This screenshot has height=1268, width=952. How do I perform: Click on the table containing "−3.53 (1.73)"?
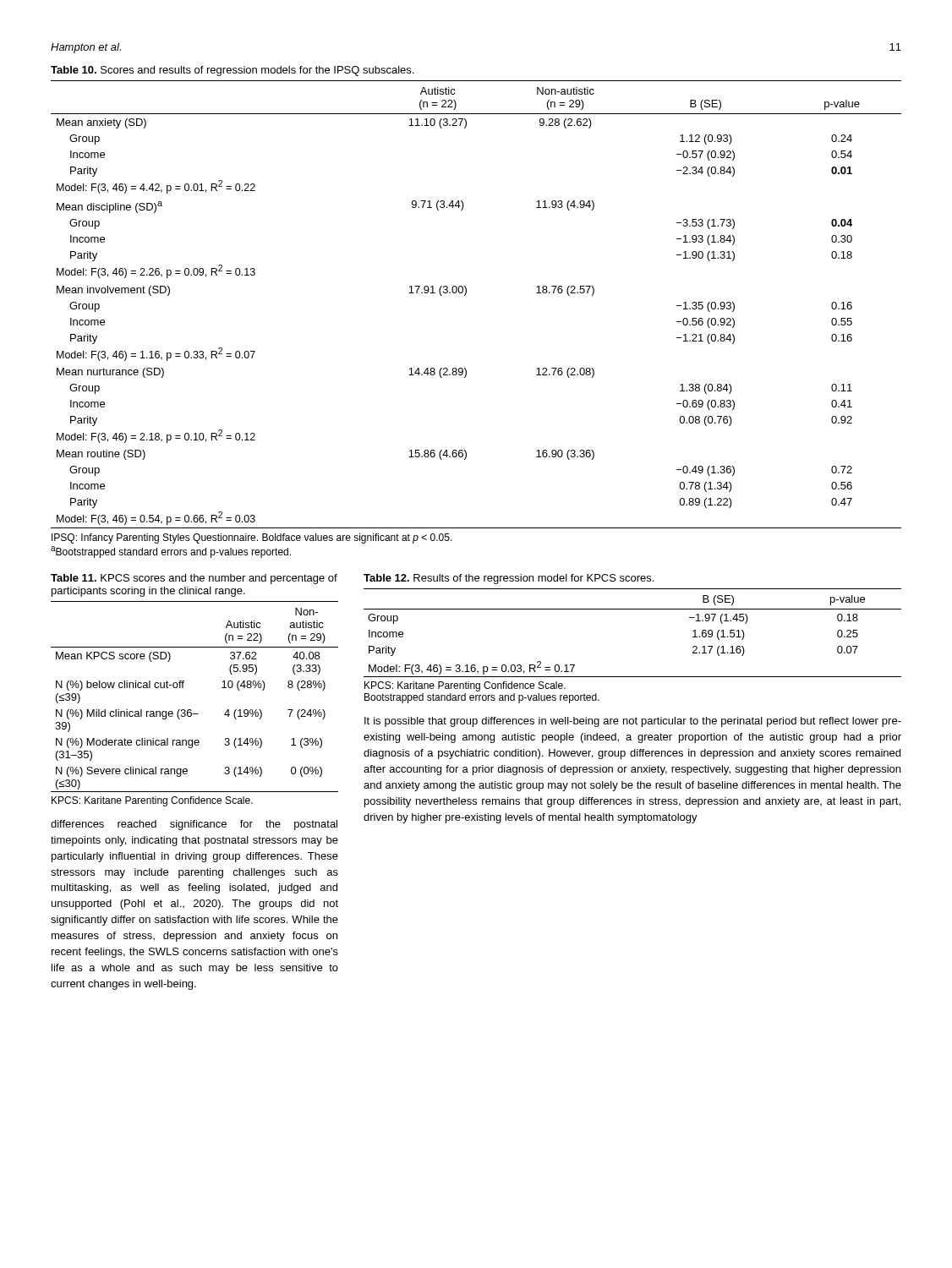[476, 304]
